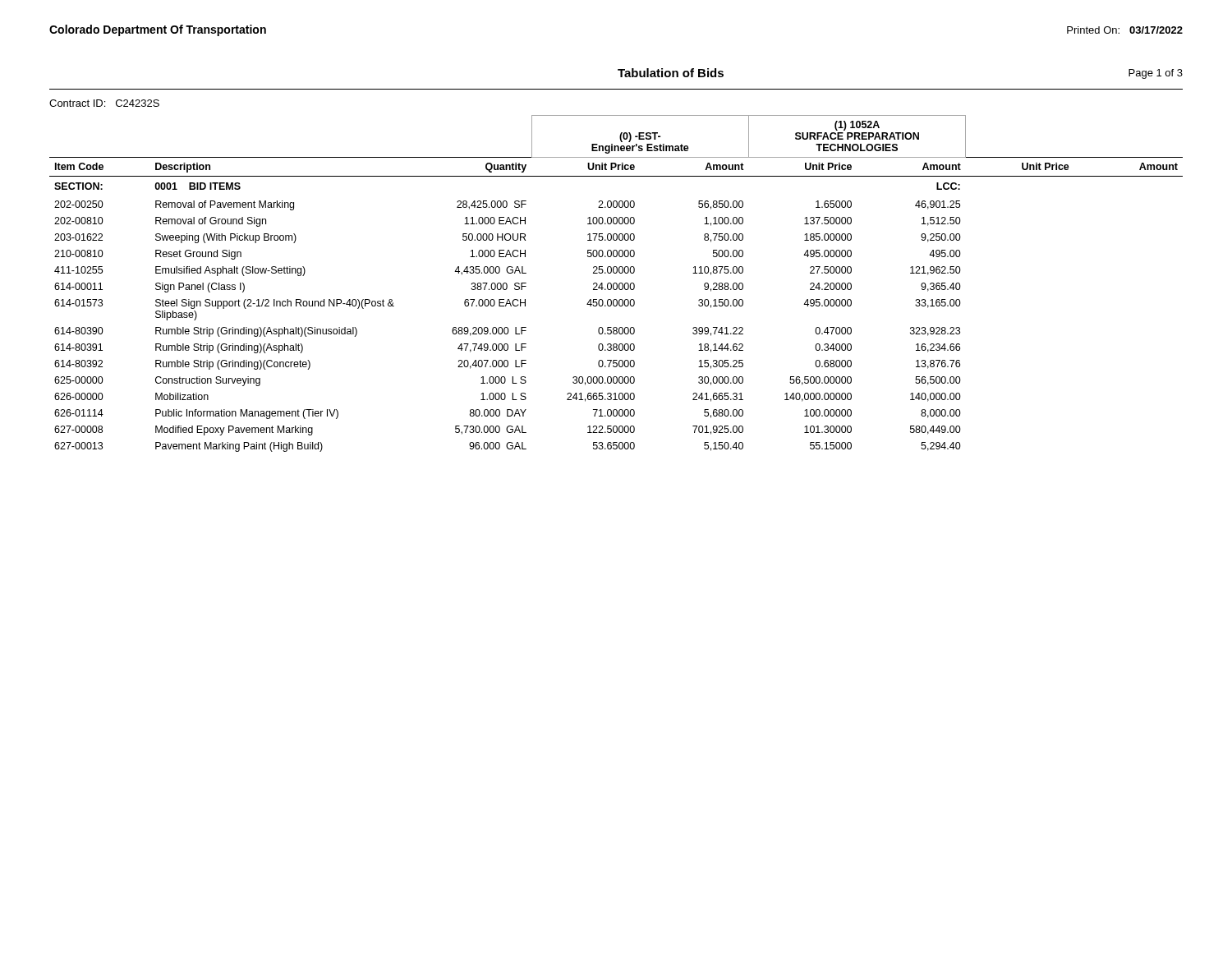Select the passage starting "Contract ID: C24232S"
Screen dimensions: 953x1232
[104, 103]
